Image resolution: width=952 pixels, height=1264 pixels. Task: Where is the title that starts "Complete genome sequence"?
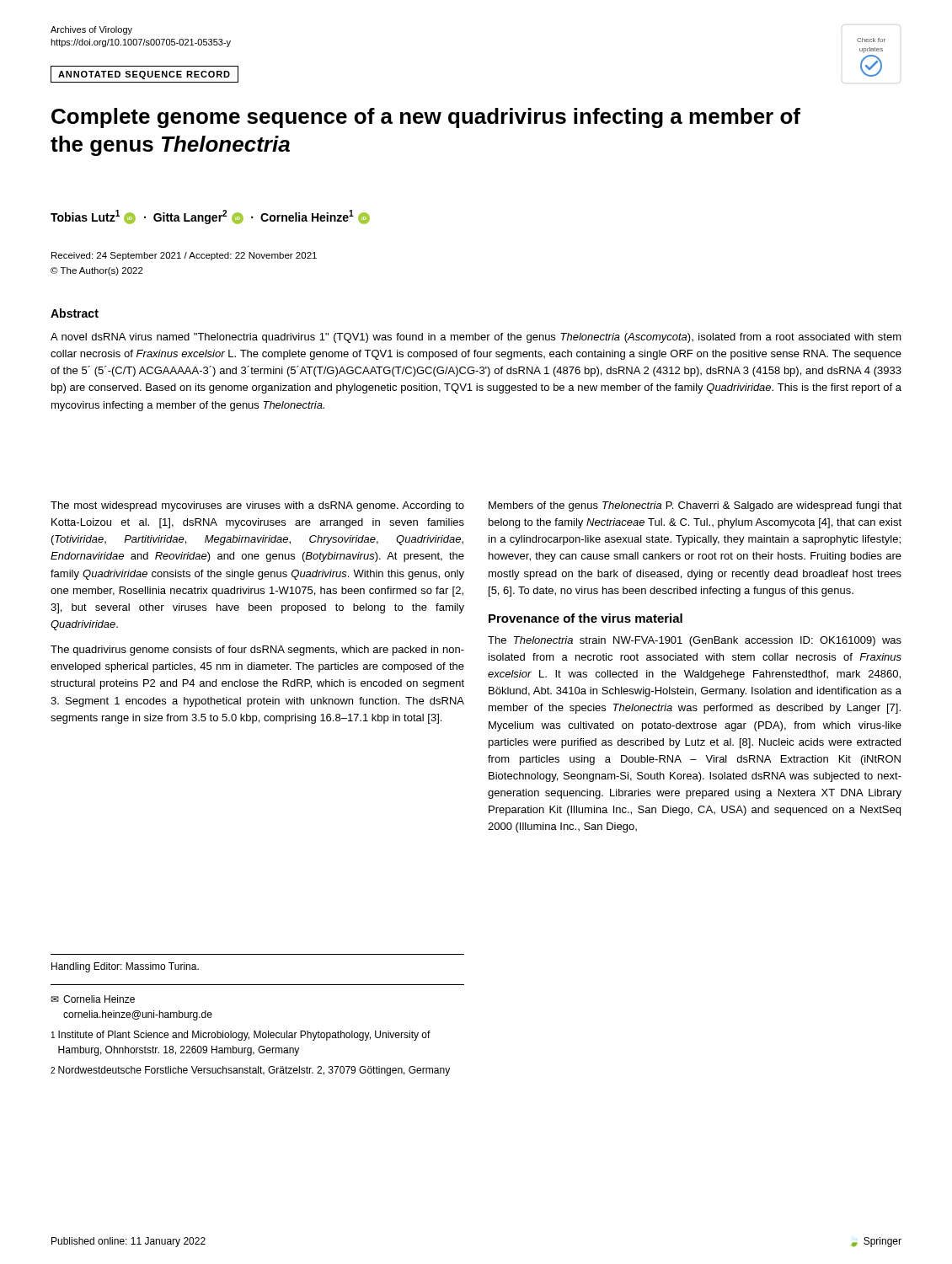[438, 130]
